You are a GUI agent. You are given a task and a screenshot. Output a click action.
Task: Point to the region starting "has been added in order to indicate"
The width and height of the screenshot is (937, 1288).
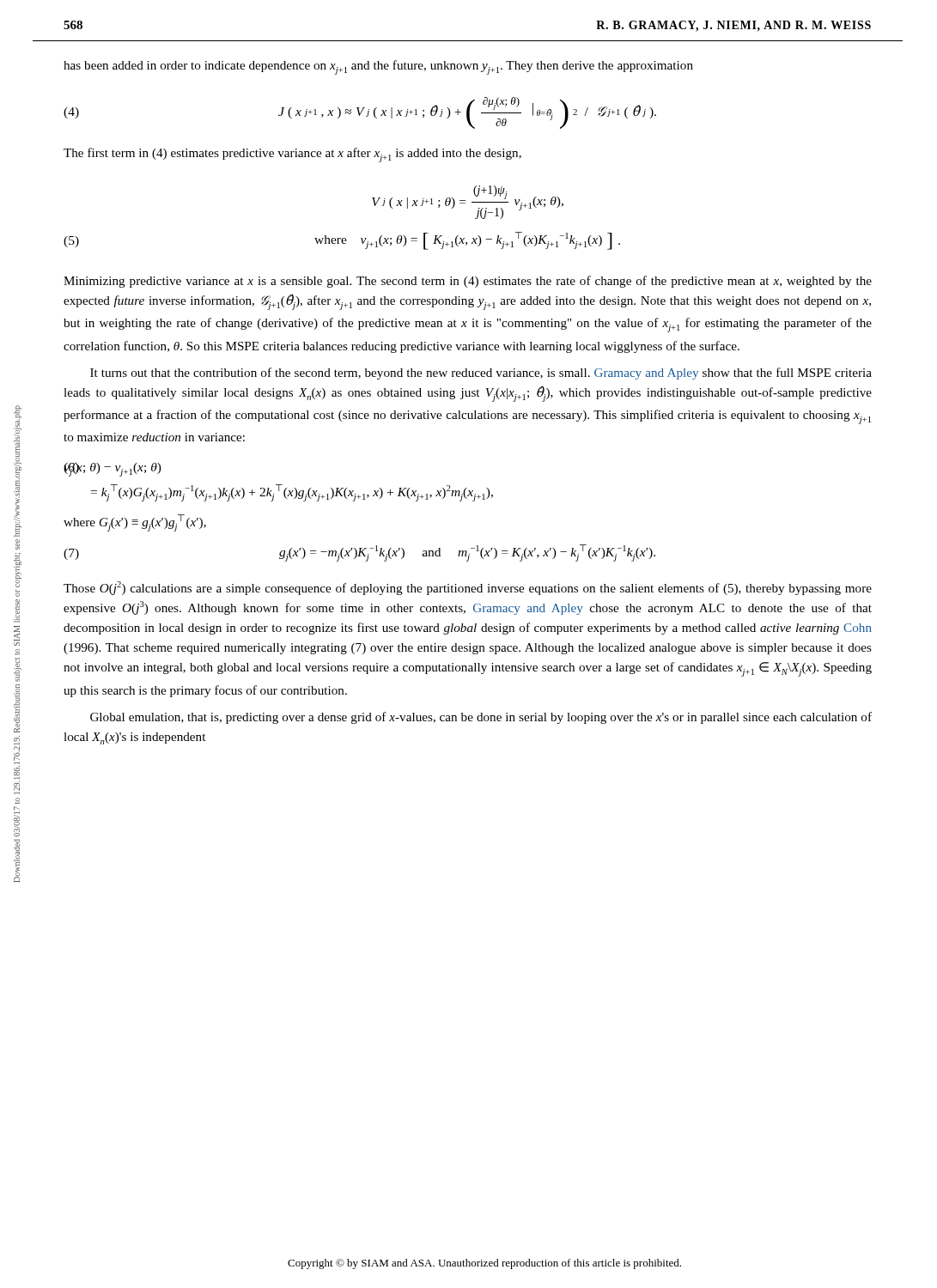click(468, 66)
